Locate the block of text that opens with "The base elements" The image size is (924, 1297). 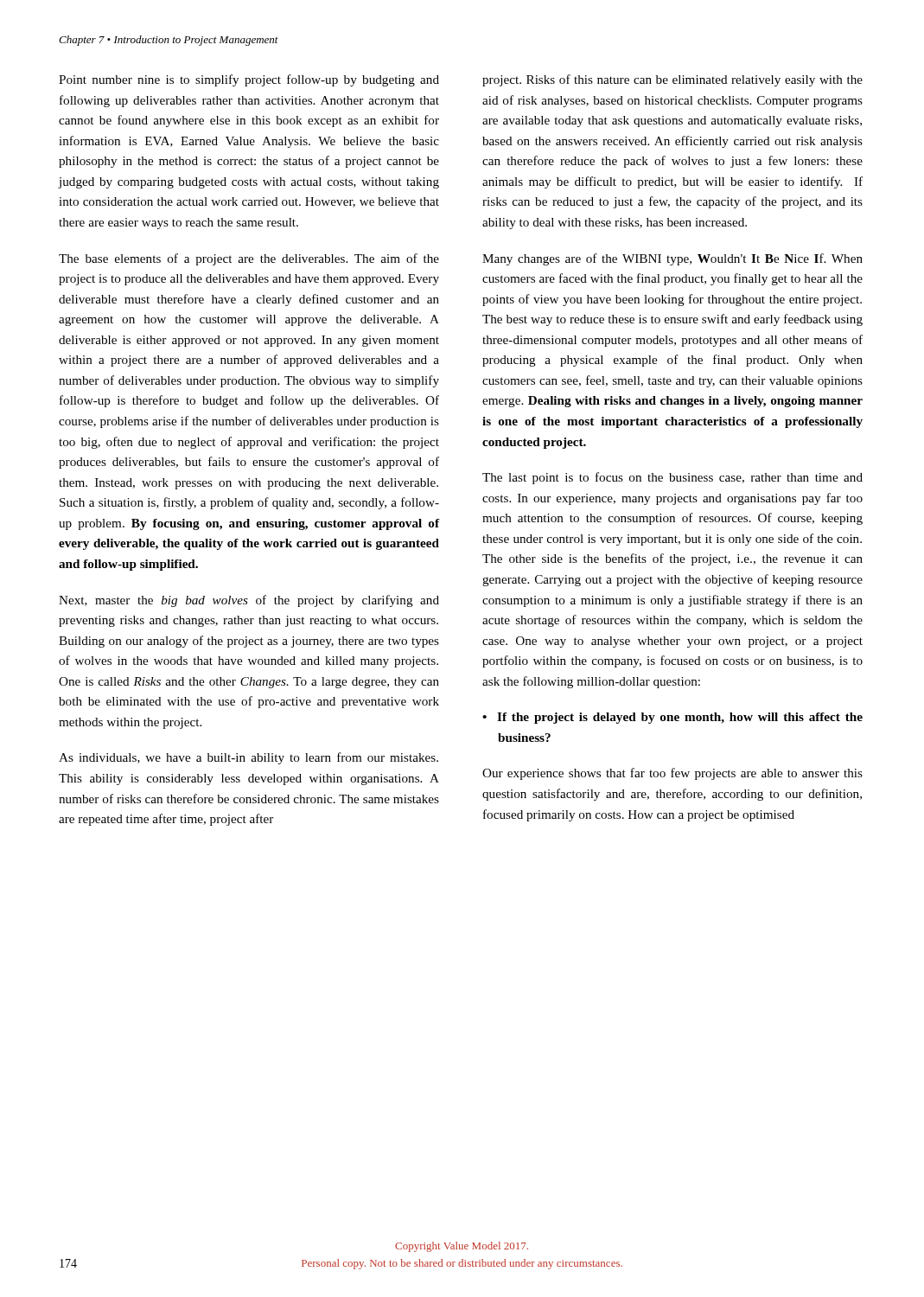point(249,411)
